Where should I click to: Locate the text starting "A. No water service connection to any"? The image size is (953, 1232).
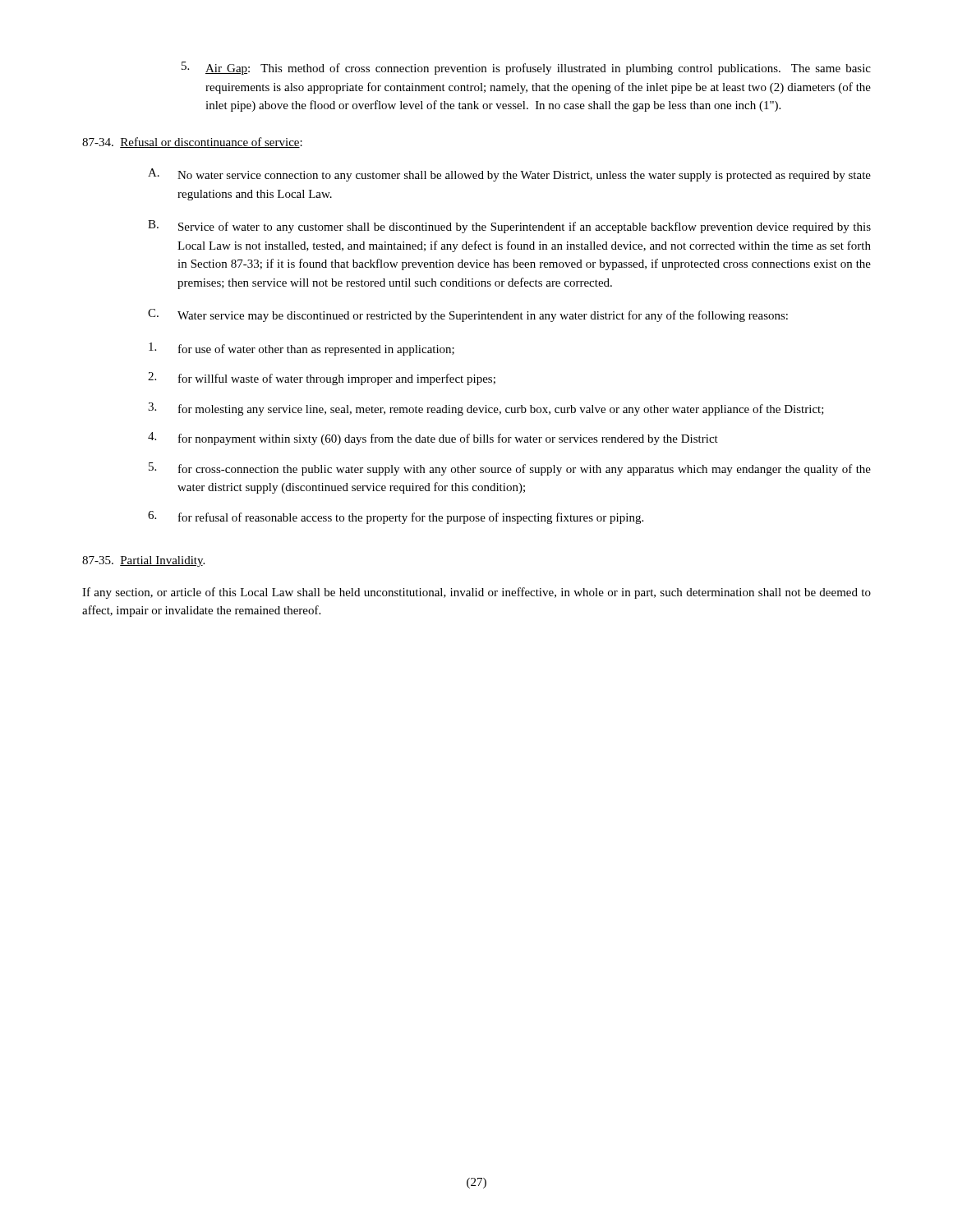tap(509, 184)
